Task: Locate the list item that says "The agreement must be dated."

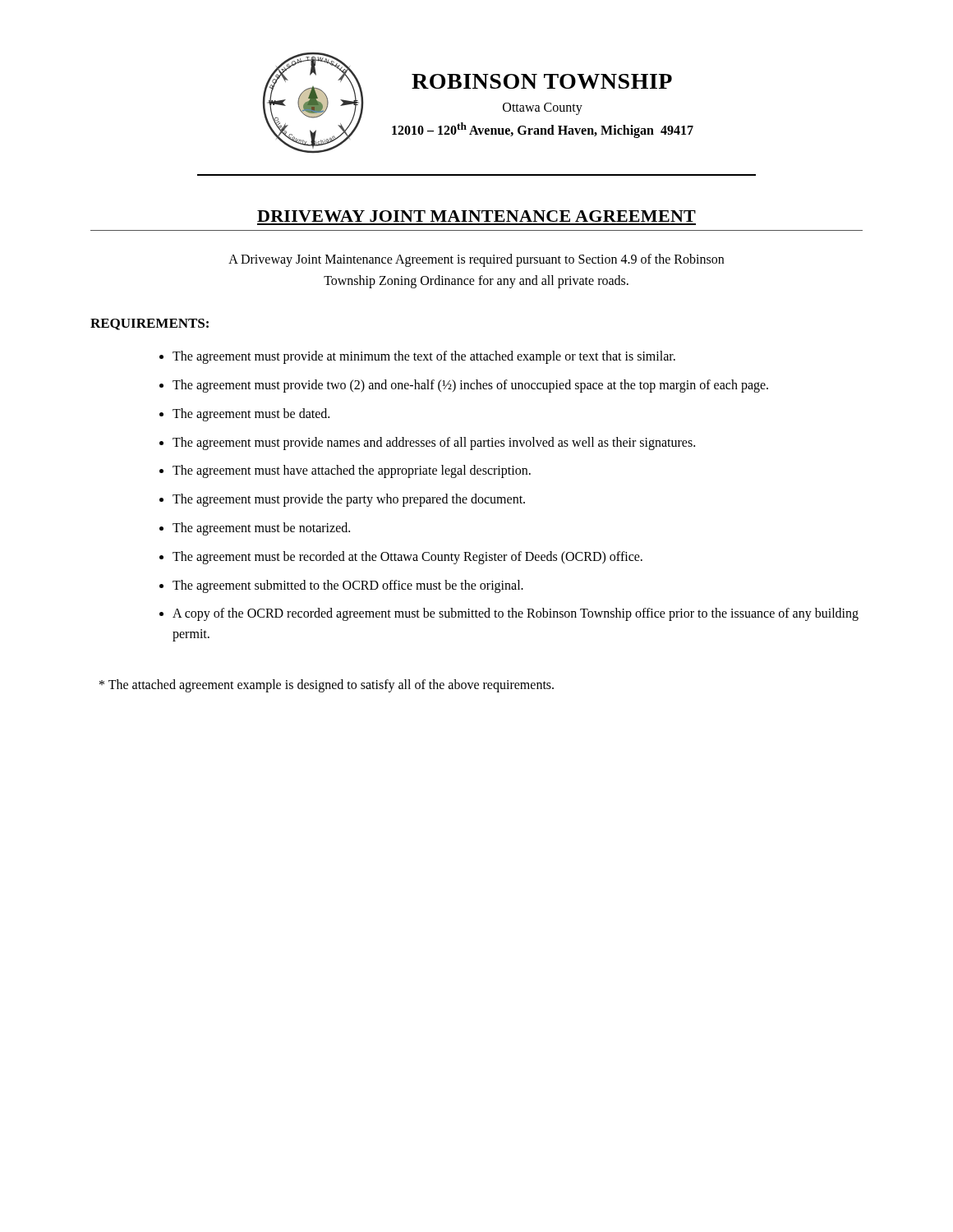Action: pyautogui.click(x=252, y=413)
